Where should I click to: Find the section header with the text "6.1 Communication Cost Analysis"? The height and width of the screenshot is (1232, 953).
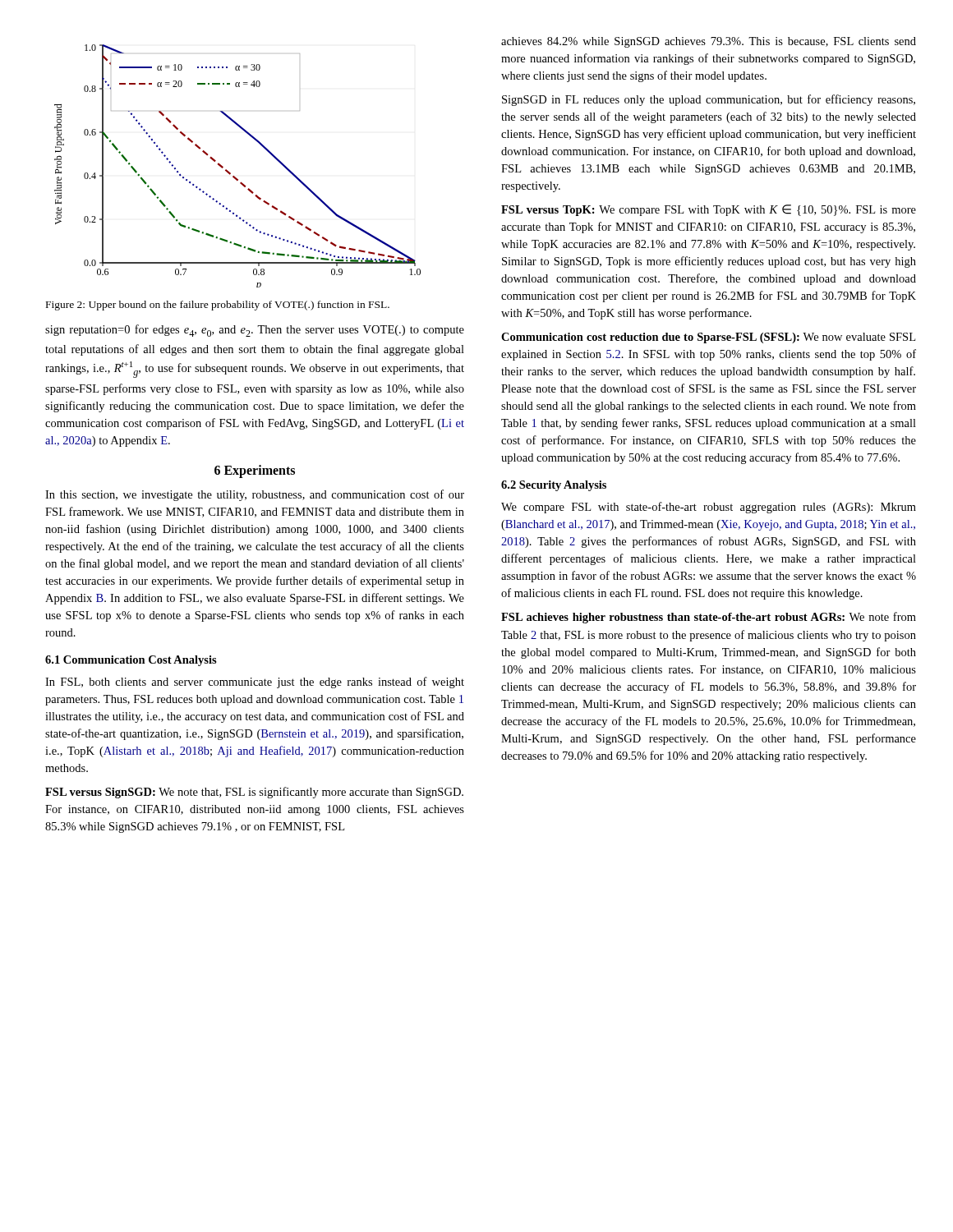click(131, 661)
